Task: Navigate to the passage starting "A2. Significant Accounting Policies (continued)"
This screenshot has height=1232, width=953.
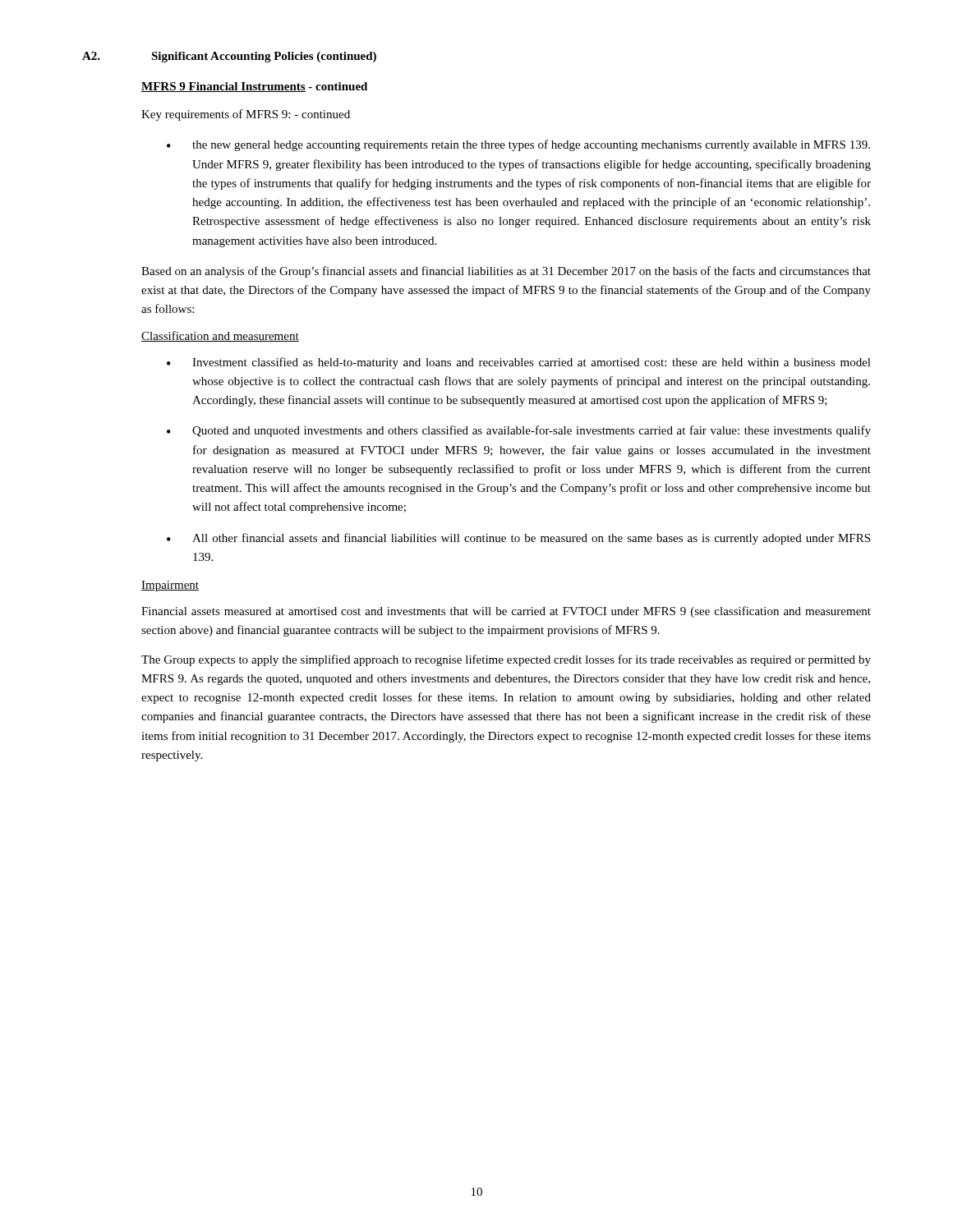Action: point(229,56)
